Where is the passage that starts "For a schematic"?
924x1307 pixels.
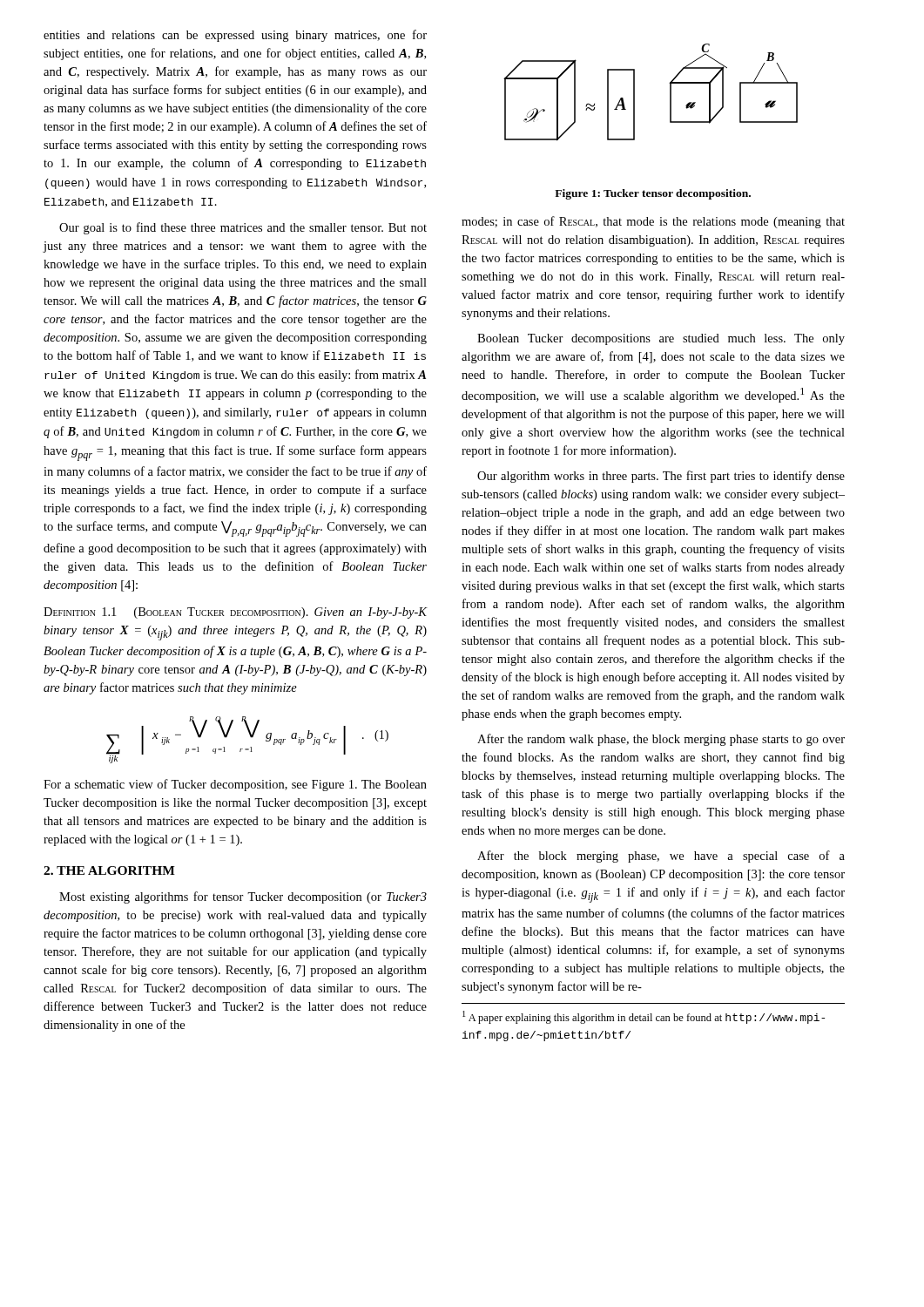pyautogui.click(x=235, y=812)
